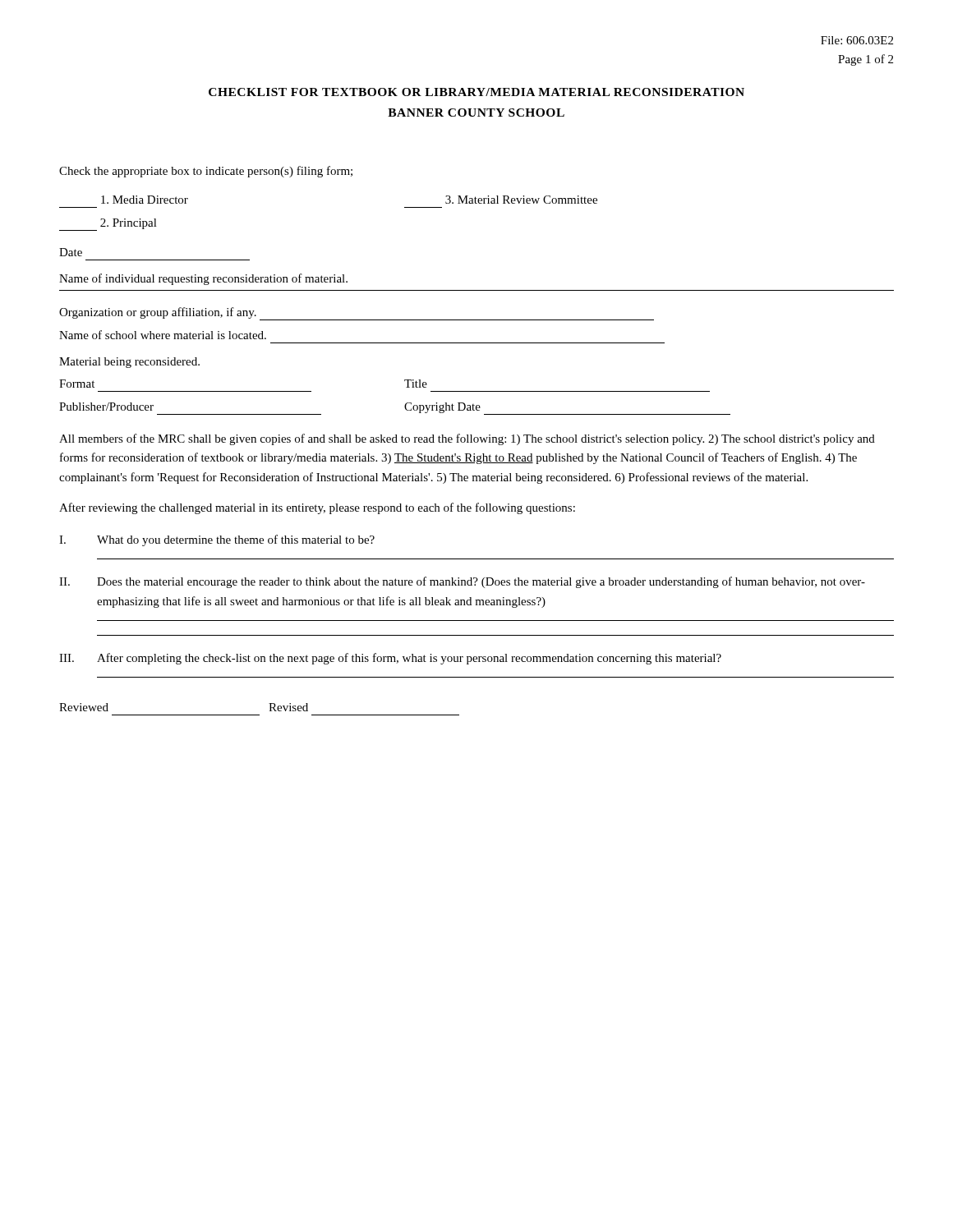
Task: Select the text block starting "After completing the check-list on the"
Action: (409, 658)
